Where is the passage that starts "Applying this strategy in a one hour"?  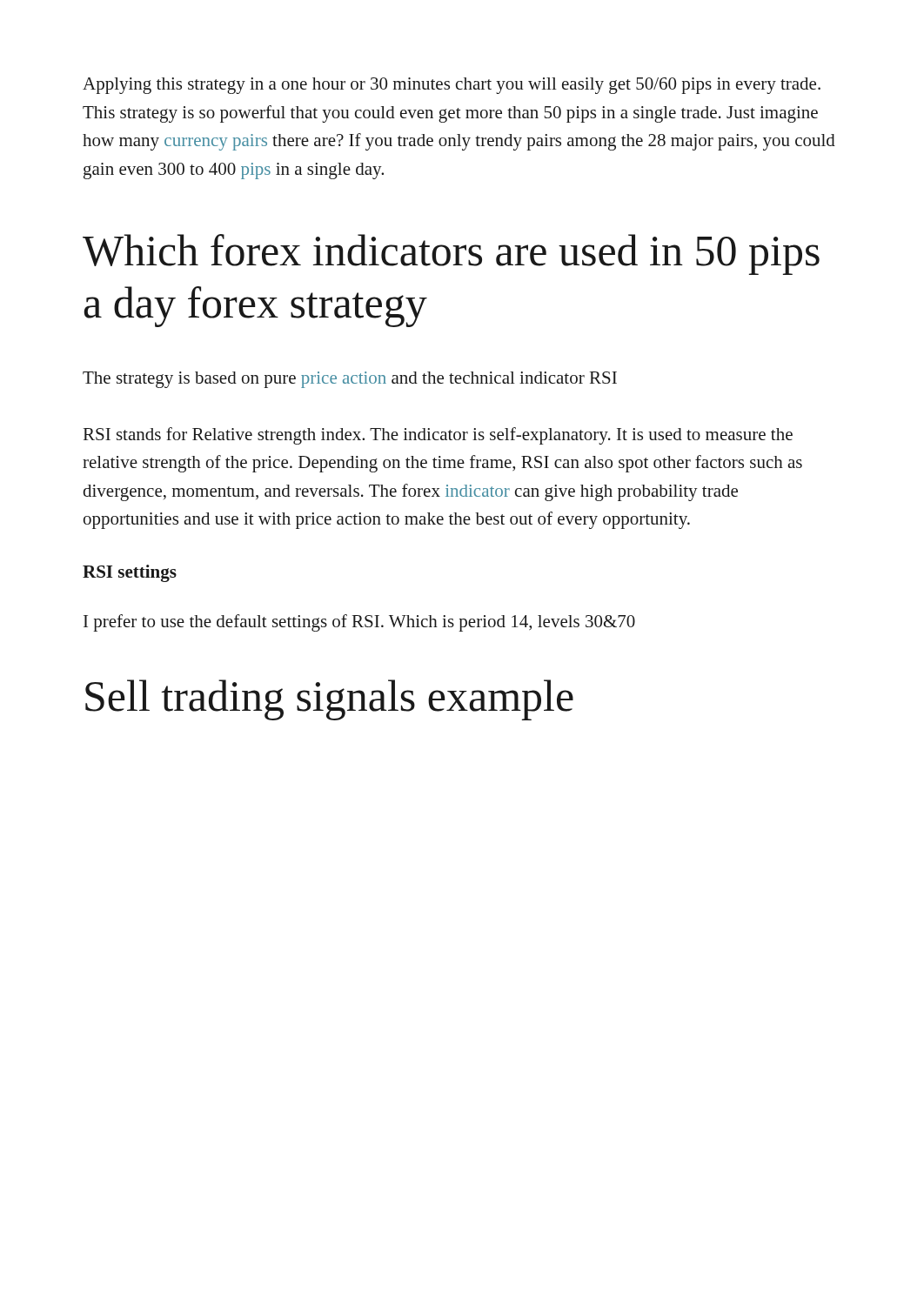[x=459, y=126]
